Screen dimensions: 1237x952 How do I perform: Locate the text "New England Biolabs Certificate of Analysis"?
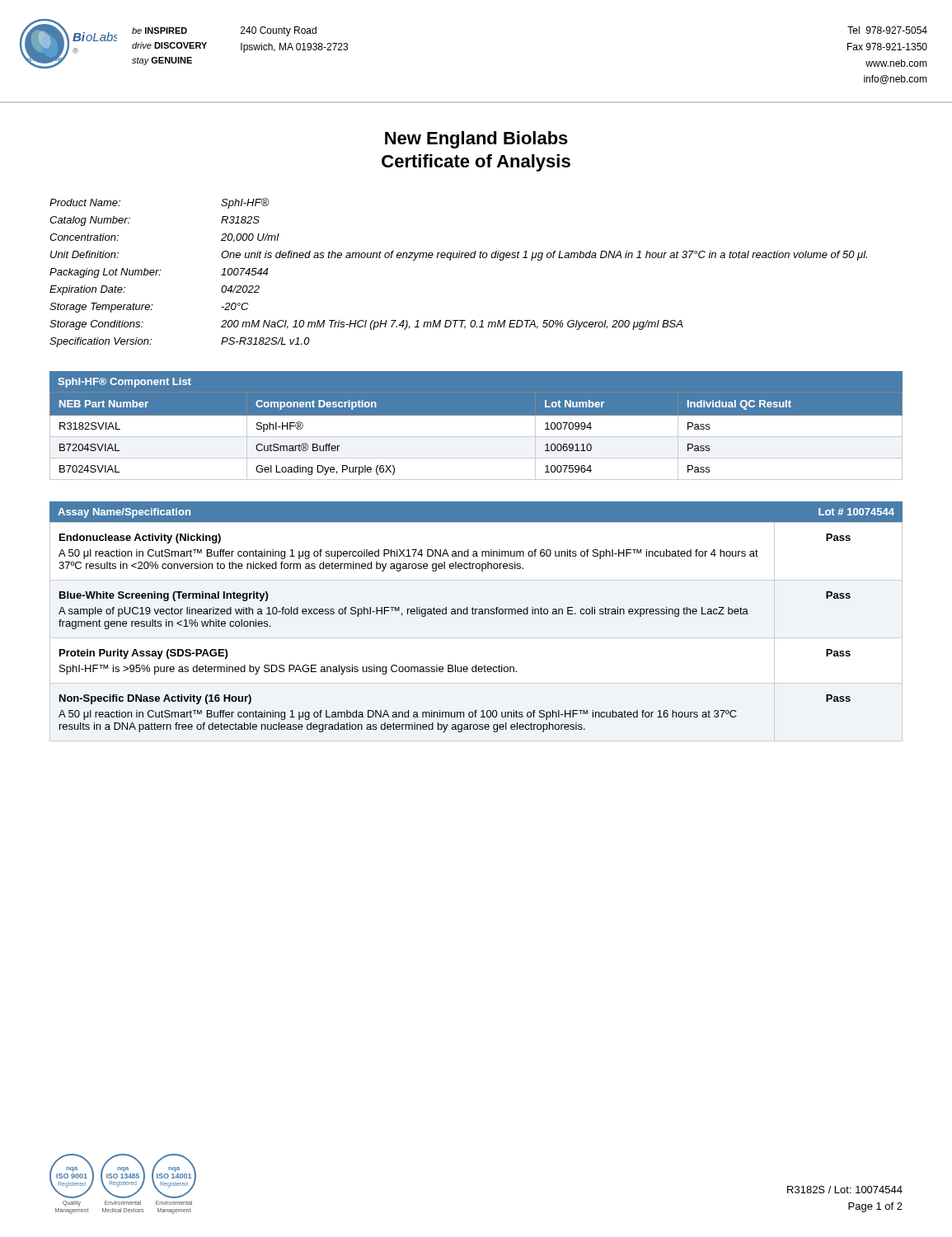click(x=476, y=150)
